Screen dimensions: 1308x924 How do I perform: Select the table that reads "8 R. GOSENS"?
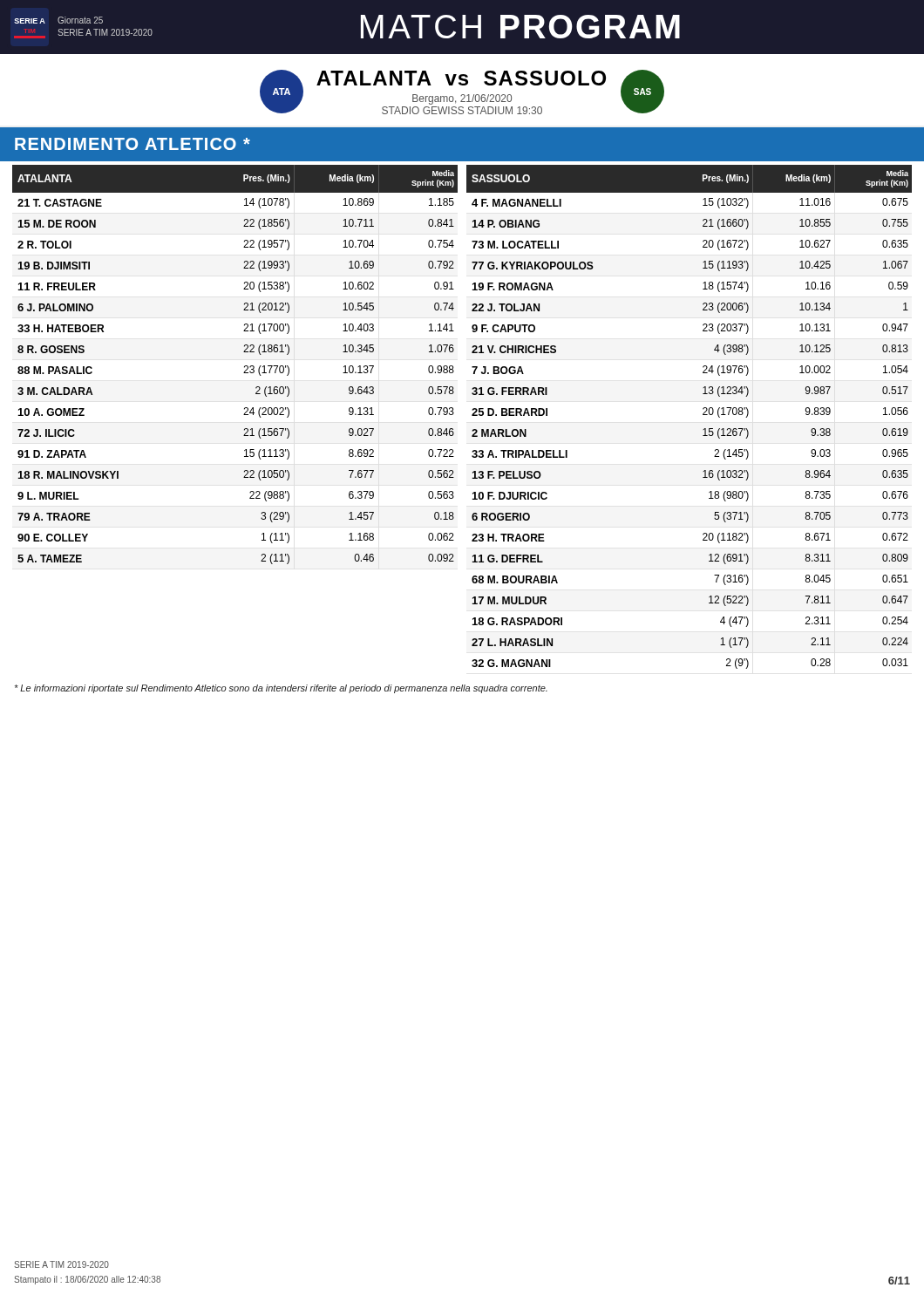(x=235, y=419)
